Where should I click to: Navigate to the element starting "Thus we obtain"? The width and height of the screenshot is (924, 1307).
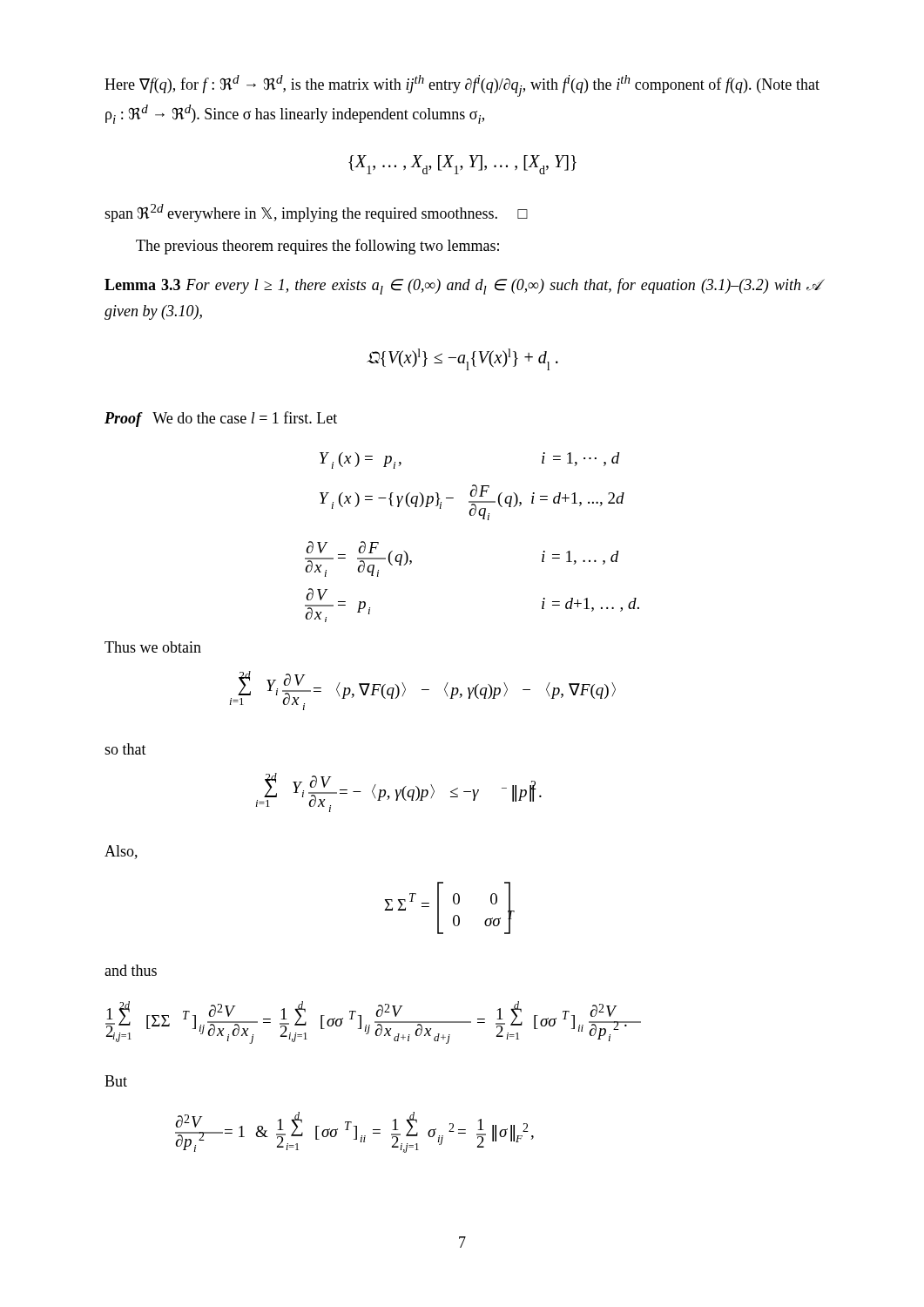coord(153,648)
